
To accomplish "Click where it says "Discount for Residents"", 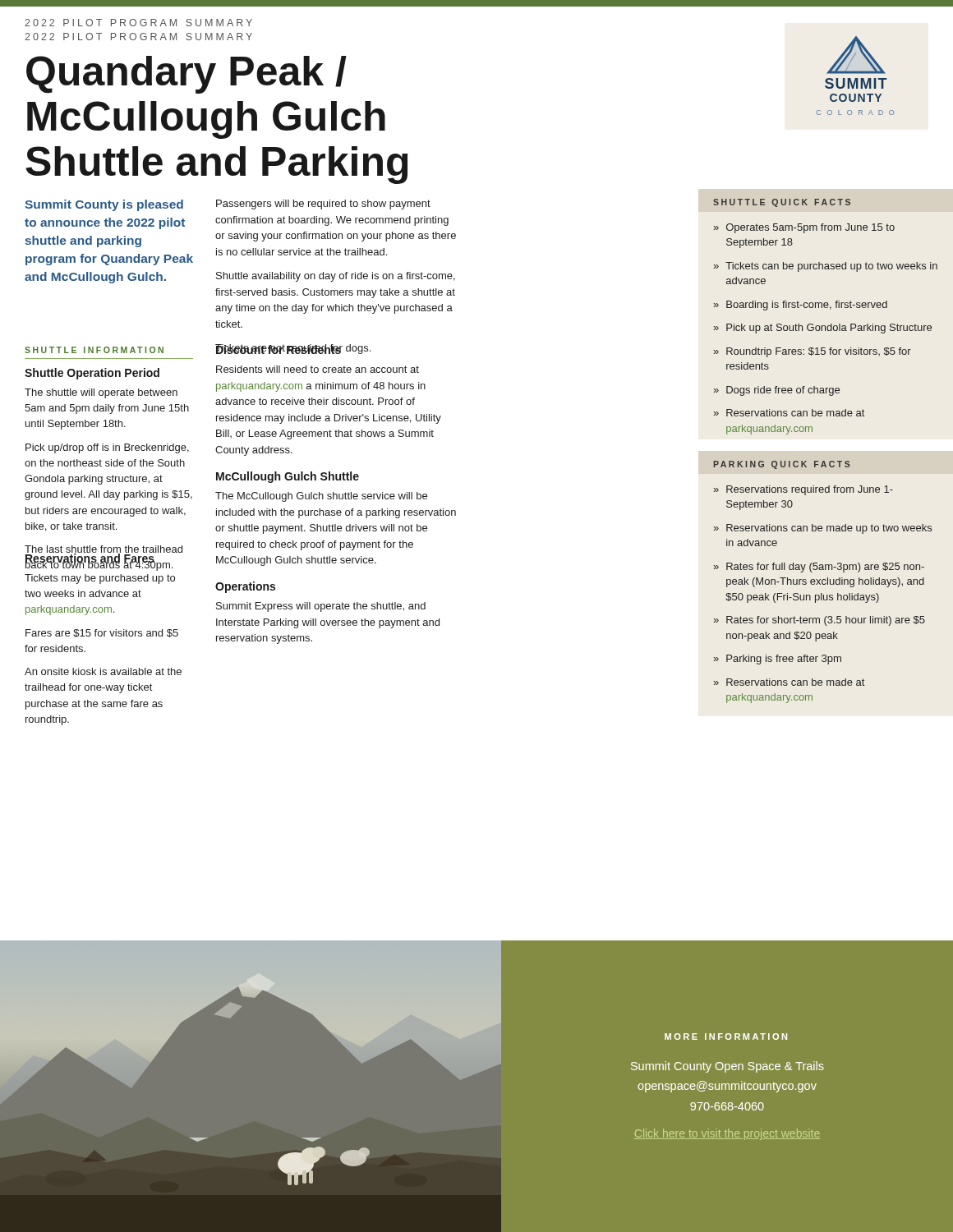I will [338, 350].
